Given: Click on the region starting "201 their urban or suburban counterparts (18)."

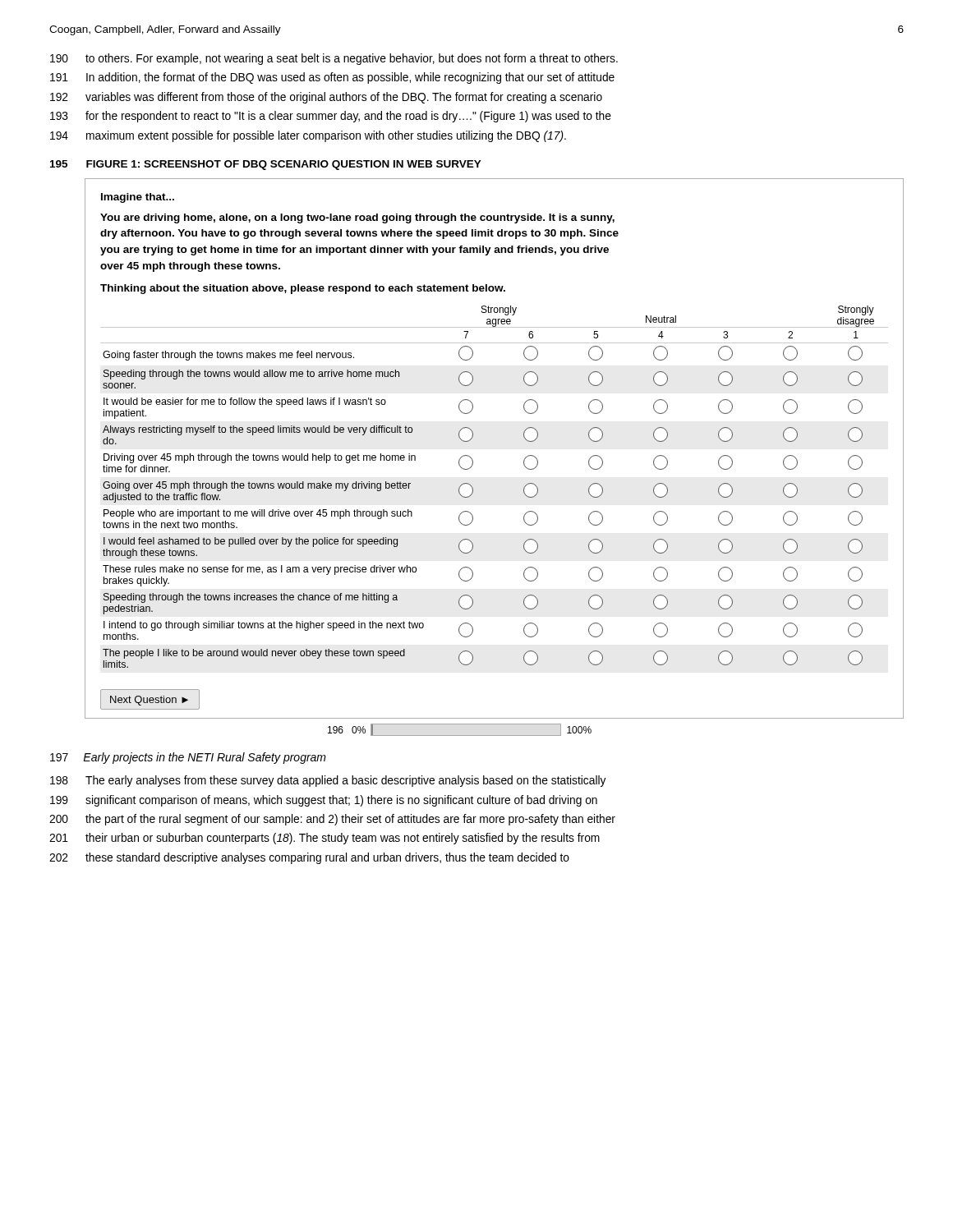Looking at the screenshot, I should coord(476,839).
